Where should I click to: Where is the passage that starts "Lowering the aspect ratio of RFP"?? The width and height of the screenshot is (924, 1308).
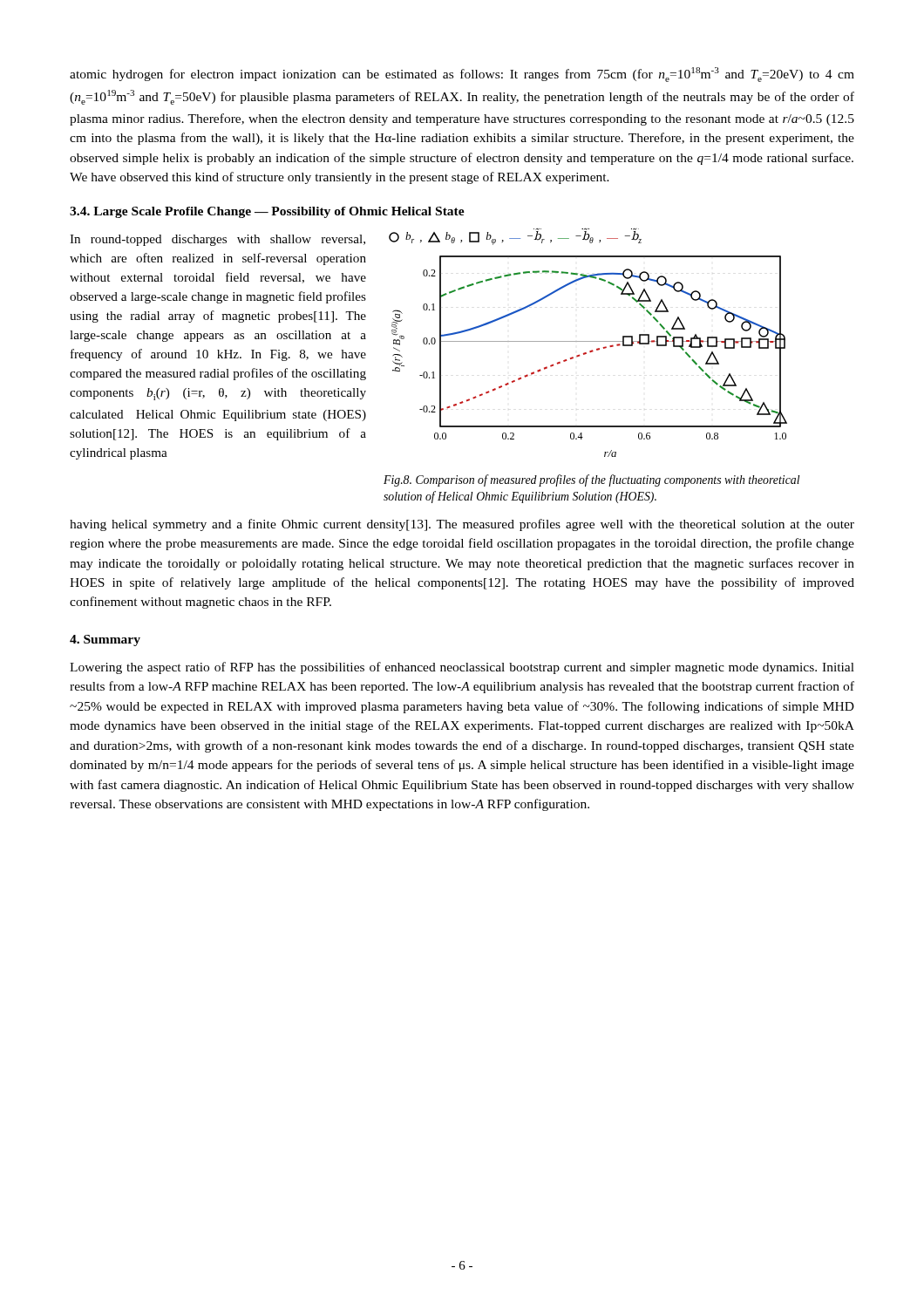click(462, 735)
